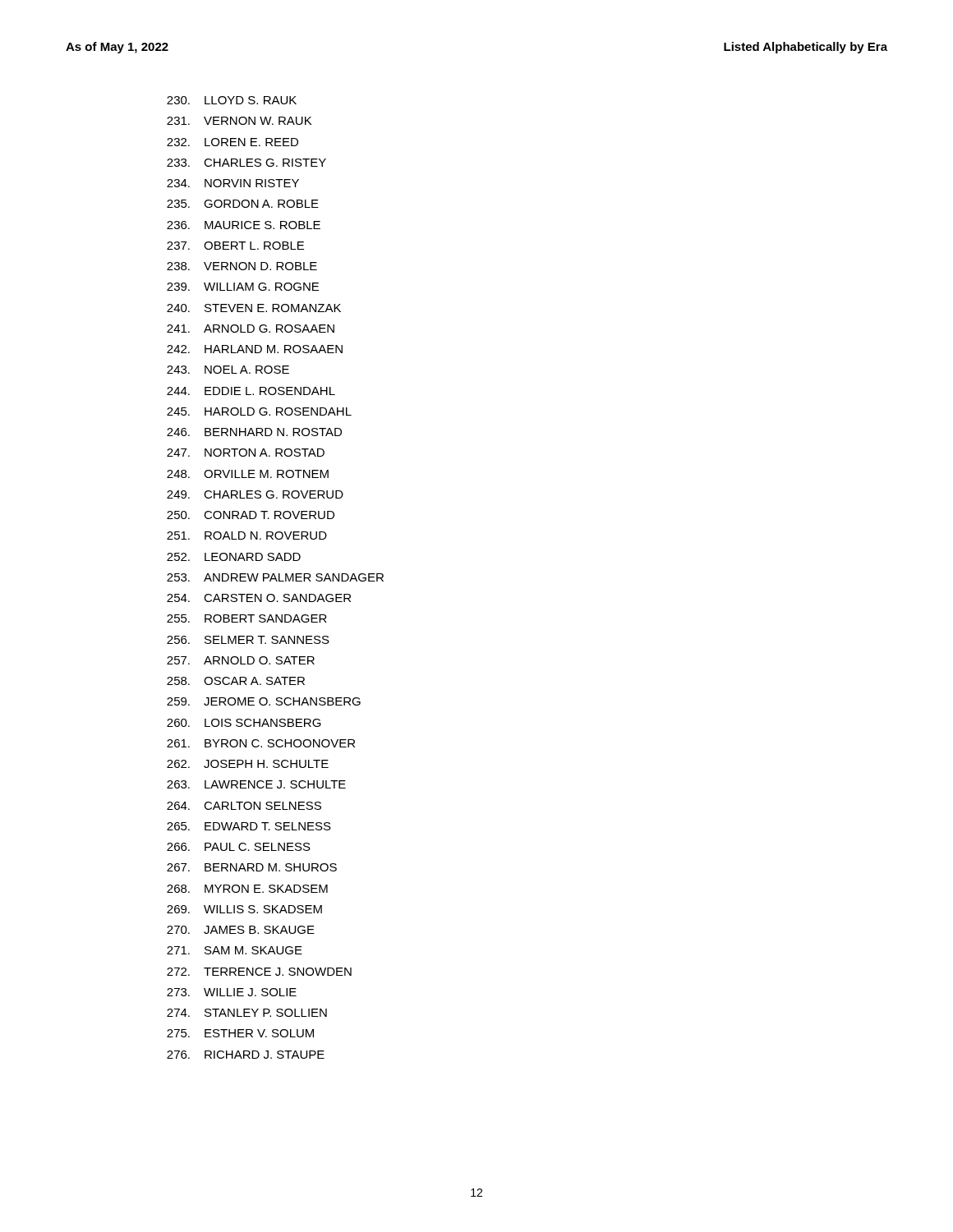Screen dimensions: 1232x953
Task: Locate the list item that says "239.WILLIAM G. ROGNE"
Action: (234, 287)
